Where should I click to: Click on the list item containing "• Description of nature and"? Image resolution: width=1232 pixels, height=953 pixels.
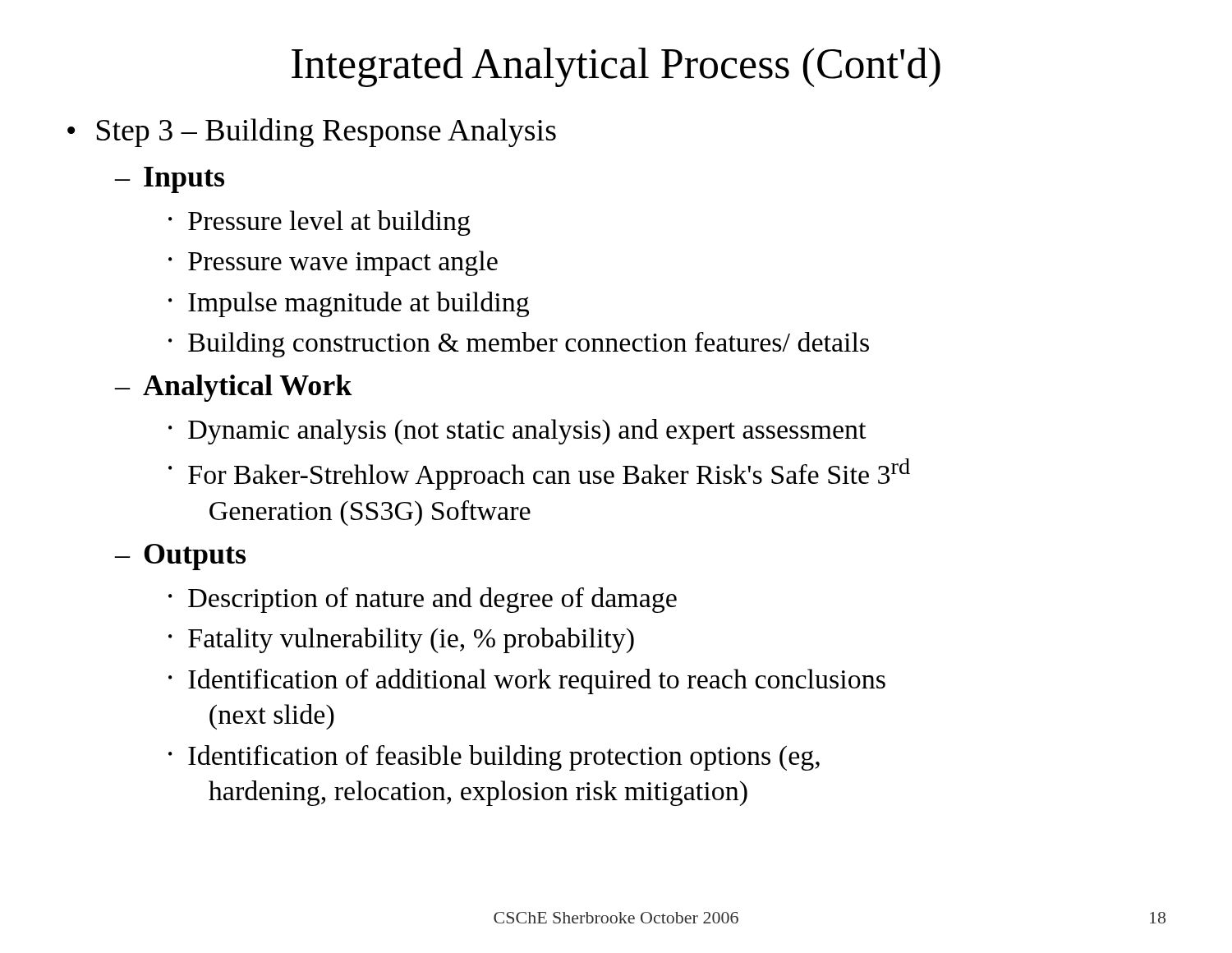coord(423,597)
